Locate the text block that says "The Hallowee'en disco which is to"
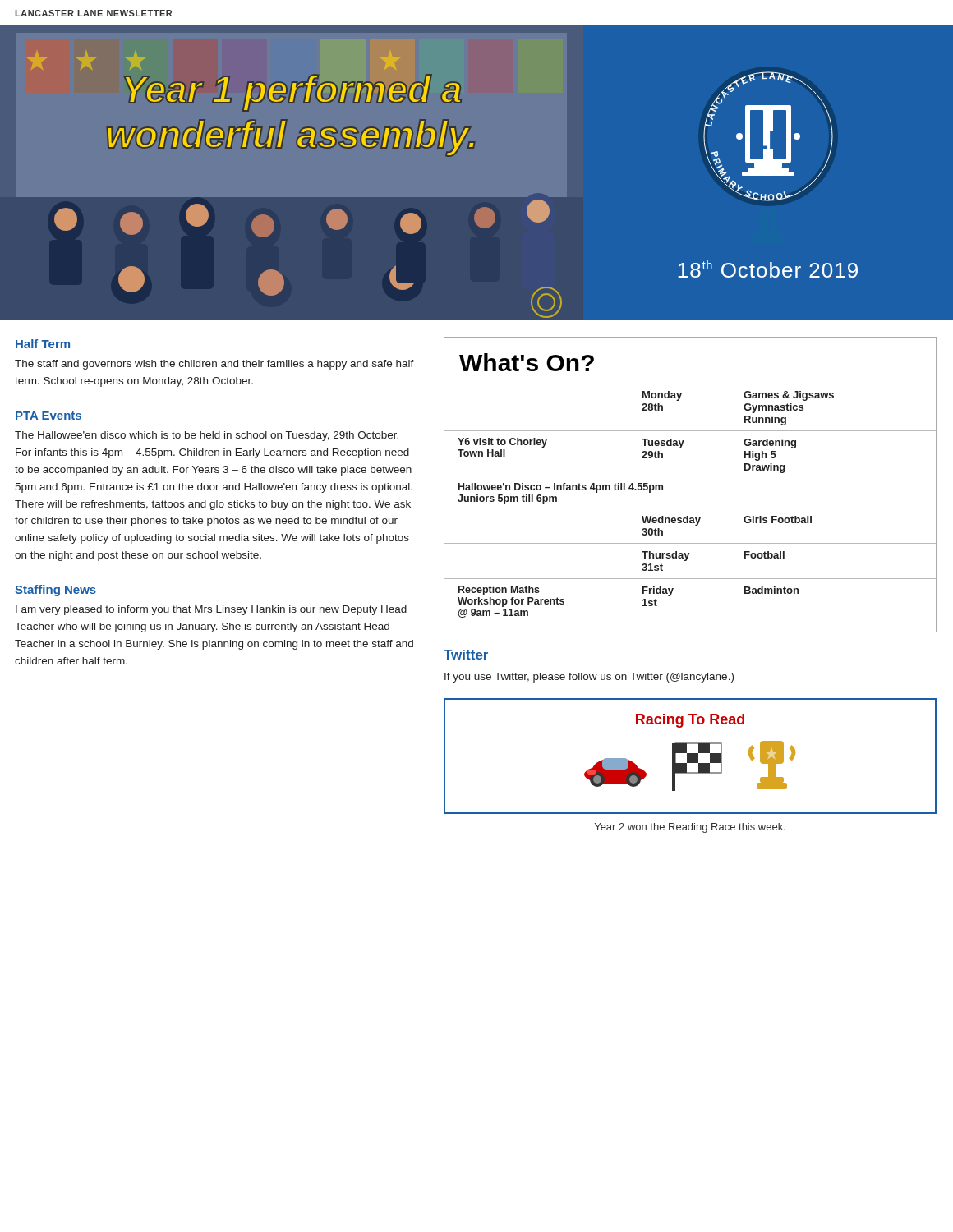This screenshot has width=953, height=1232. 214,495
